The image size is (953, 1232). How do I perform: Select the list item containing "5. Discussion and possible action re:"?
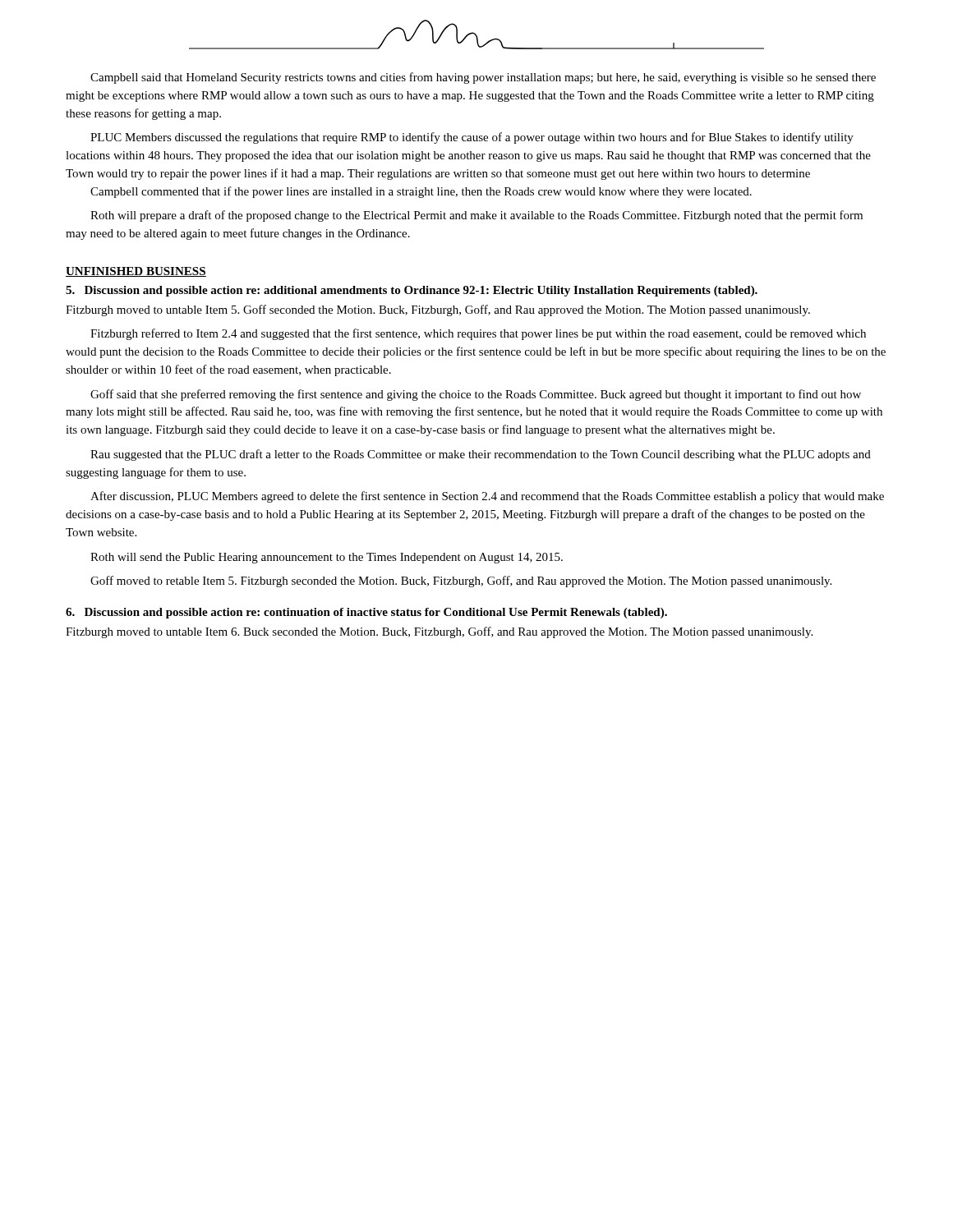point(476,290)
